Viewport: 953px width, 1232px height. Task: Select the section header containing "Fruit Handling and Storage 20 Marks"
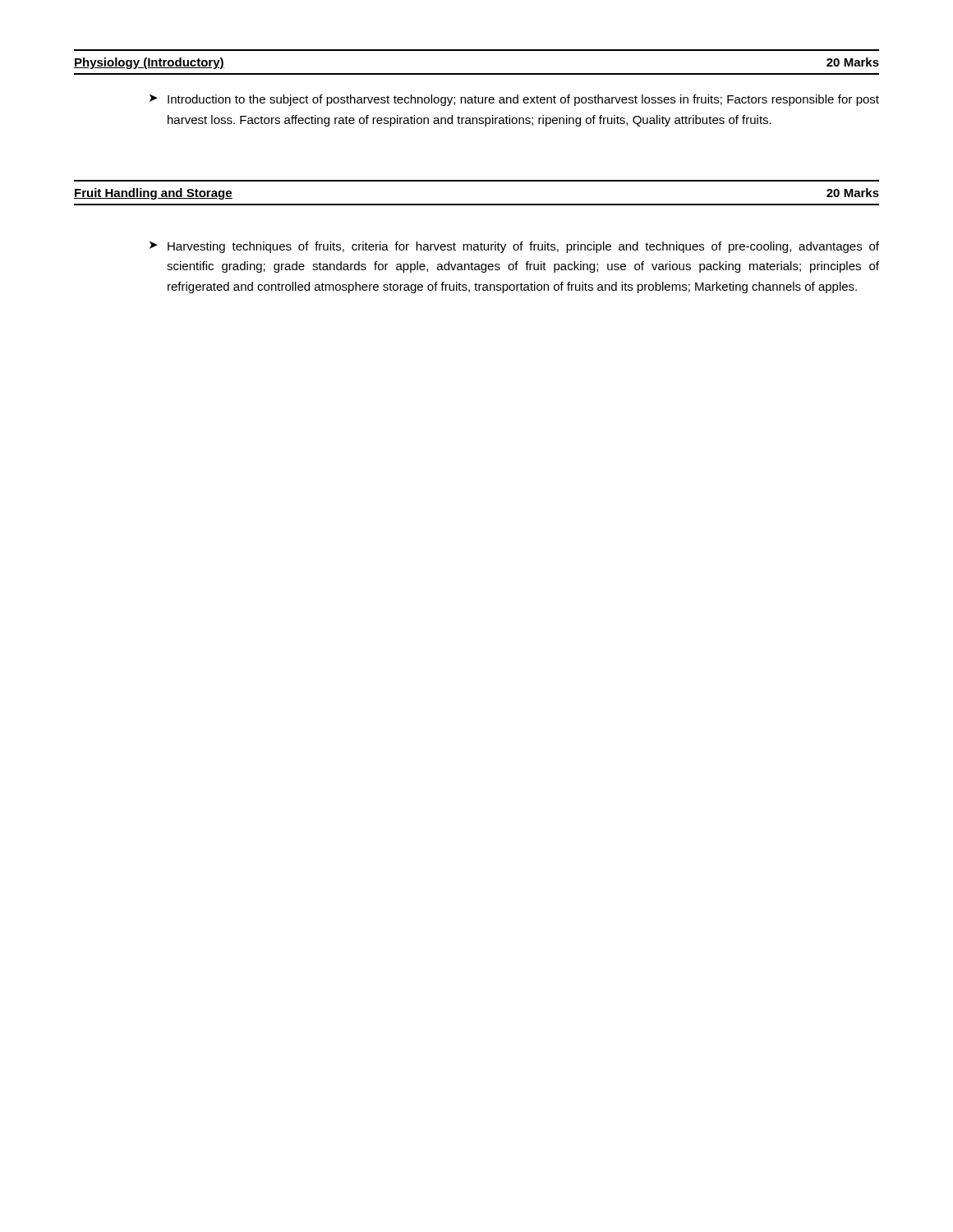pyautogui.click(x=476, y=192)
